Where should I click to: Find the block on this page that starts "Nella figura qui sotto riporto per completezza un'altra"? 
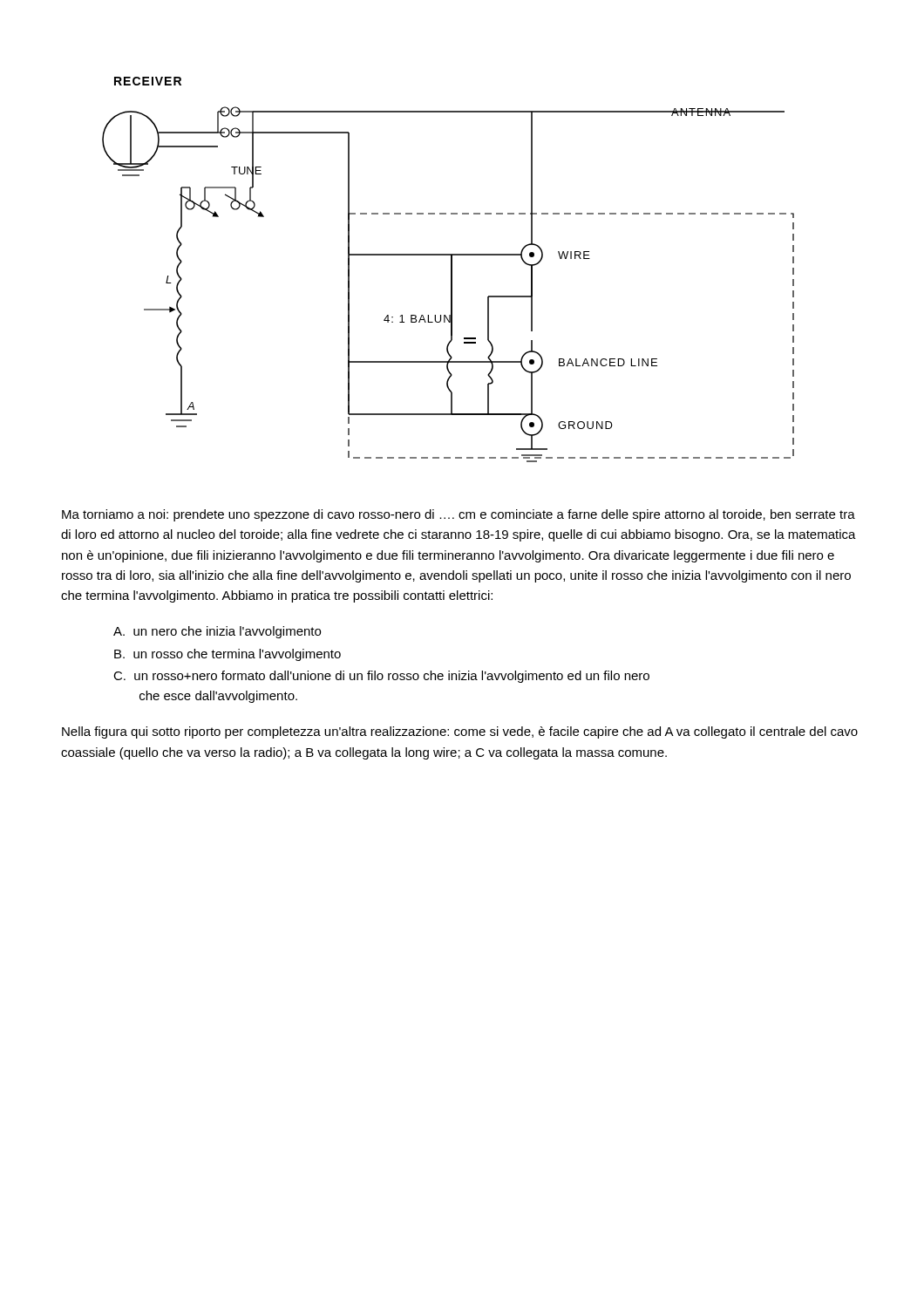[459, 742]
